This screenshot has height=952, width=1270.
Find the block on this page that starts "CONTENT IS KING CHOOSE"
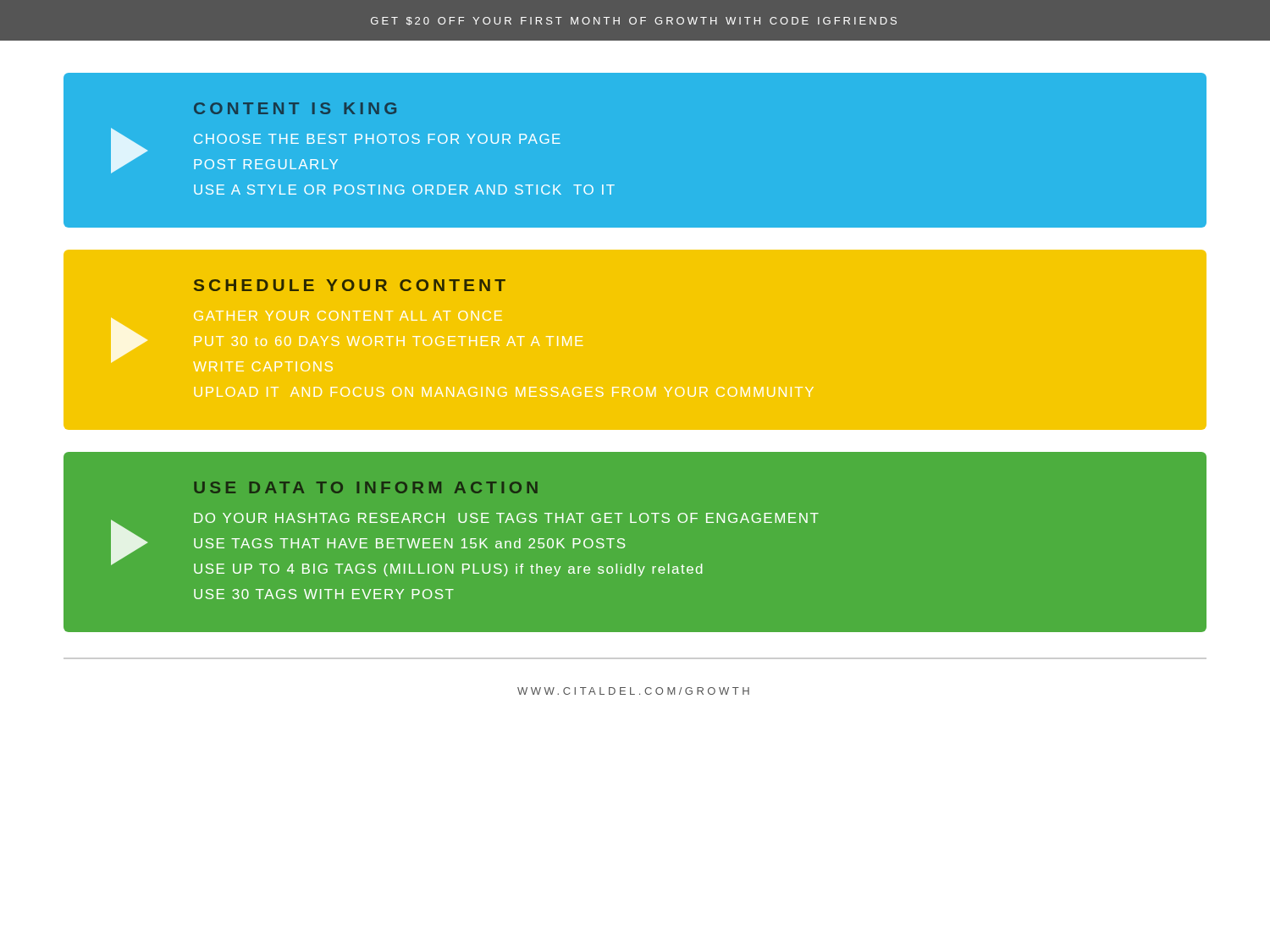click(x=357, y=150)
